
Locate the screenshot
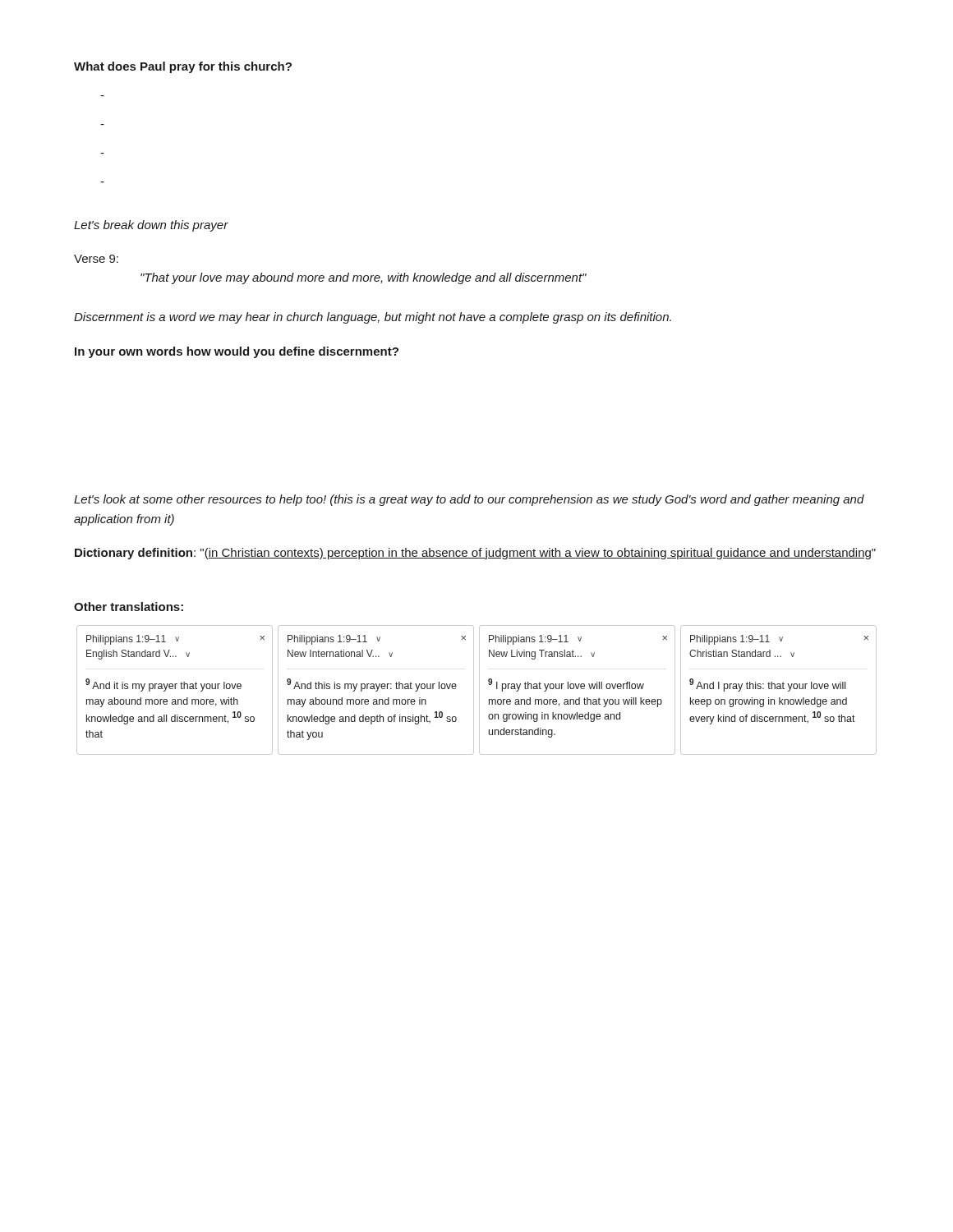click(476, 690)
